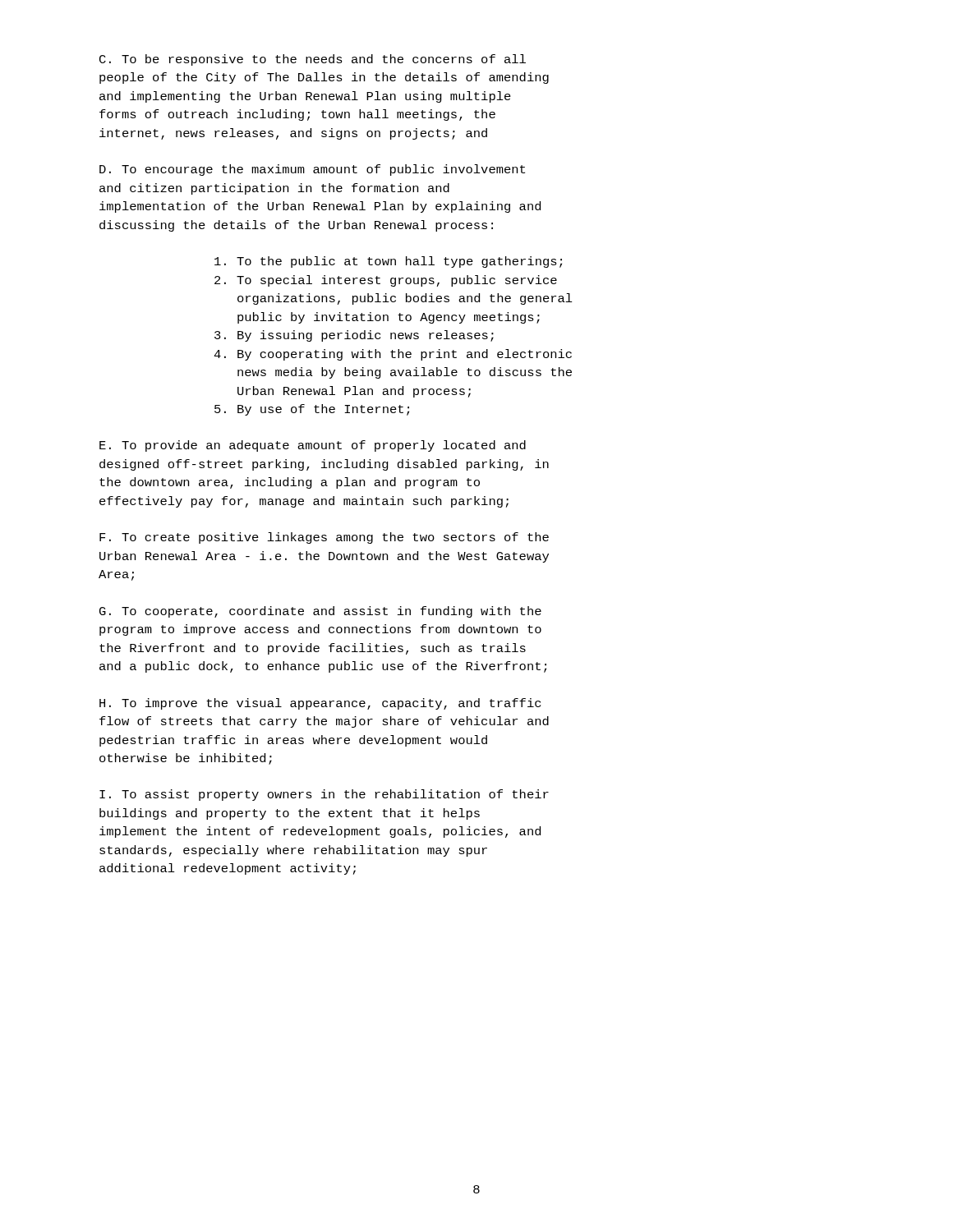Click the passage that begins "E. To provide an adequate amount of properly"
Screen dimensions: 1232x953
coord(324,474)
